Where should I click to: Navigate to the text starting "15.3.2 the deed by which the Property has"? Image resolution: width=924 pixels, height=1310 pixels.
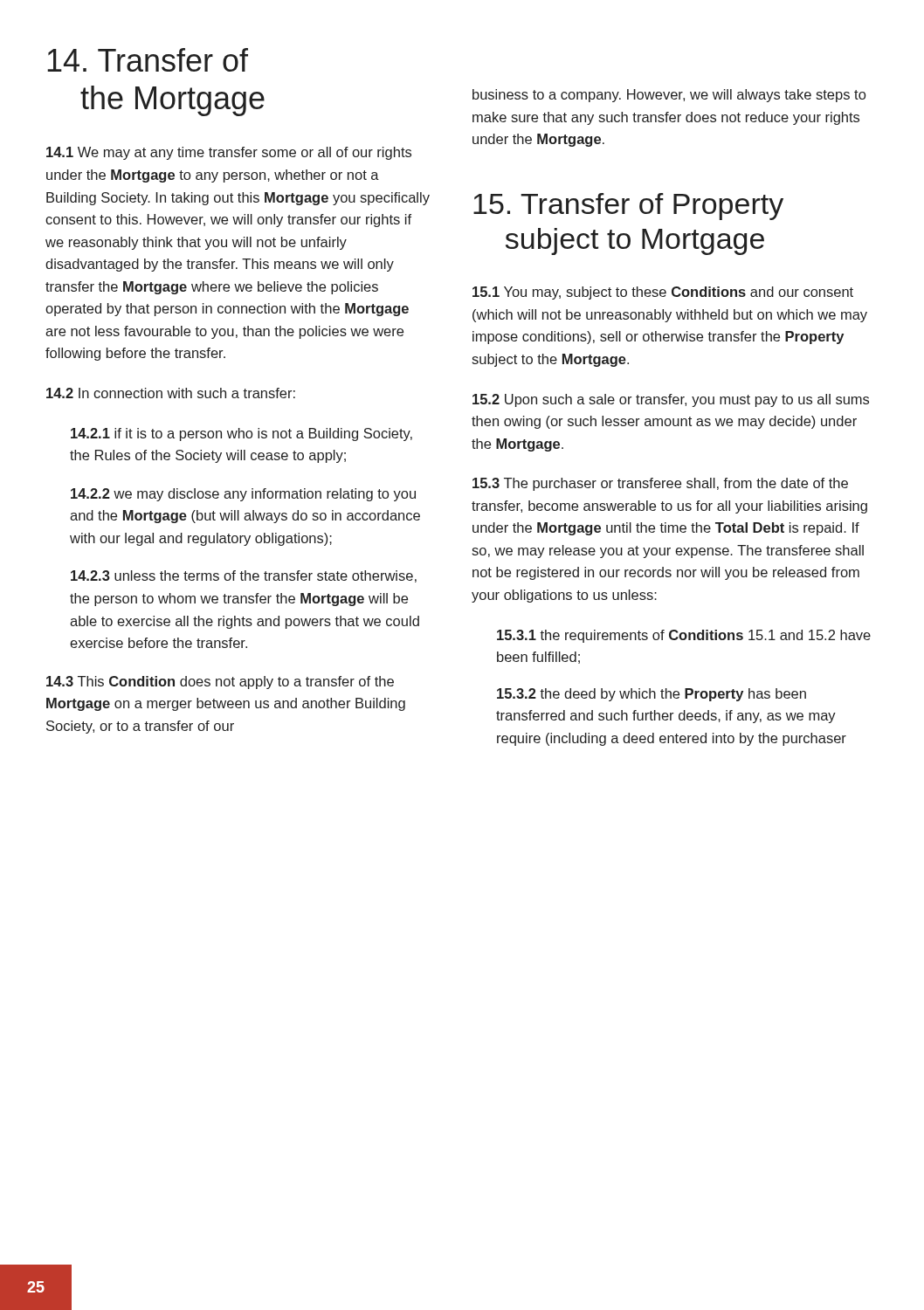pyautogui.click(x=688, y=716)
